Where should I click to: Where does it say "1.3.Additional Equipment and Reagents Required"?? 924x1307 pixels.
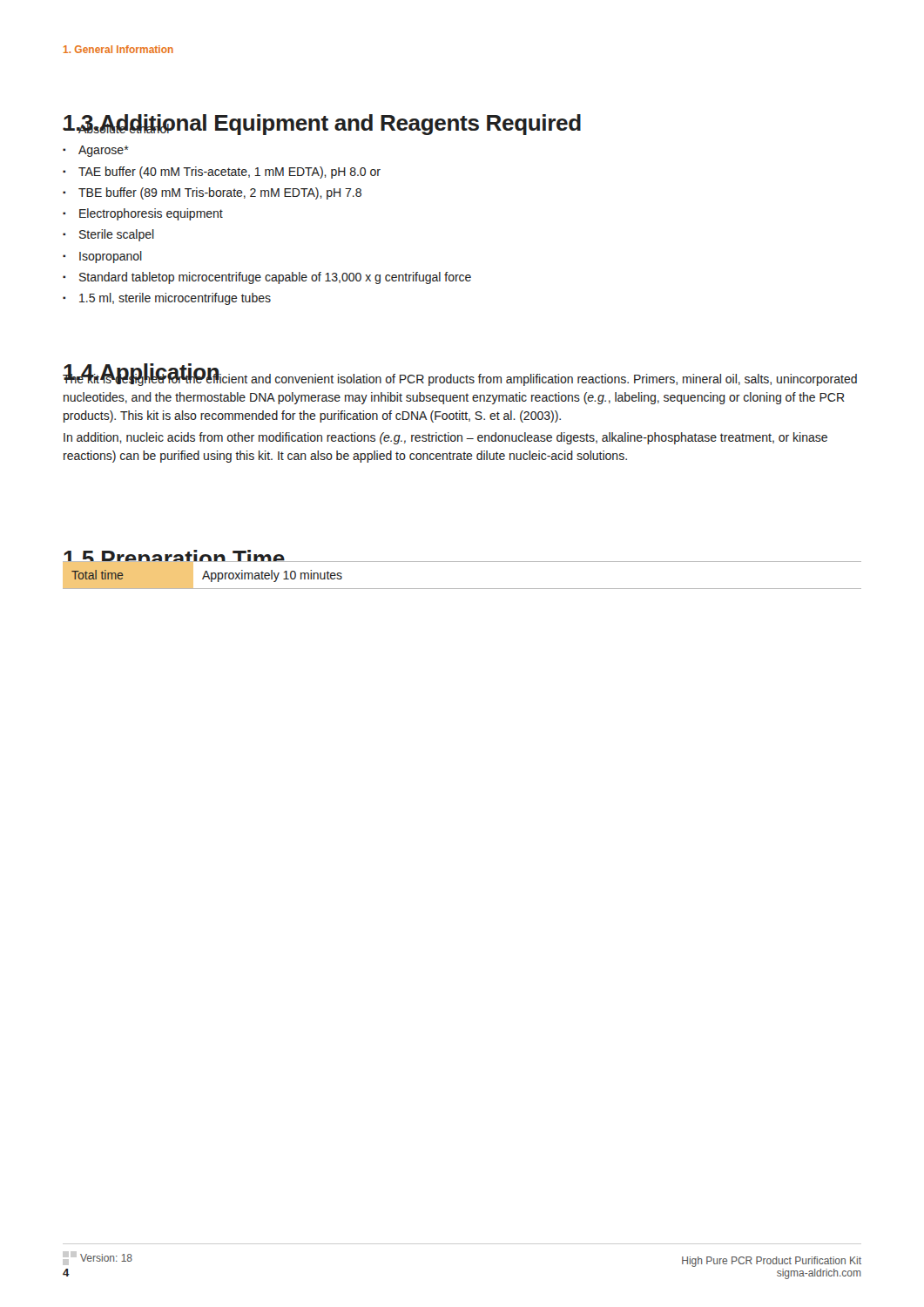(462, 123)
